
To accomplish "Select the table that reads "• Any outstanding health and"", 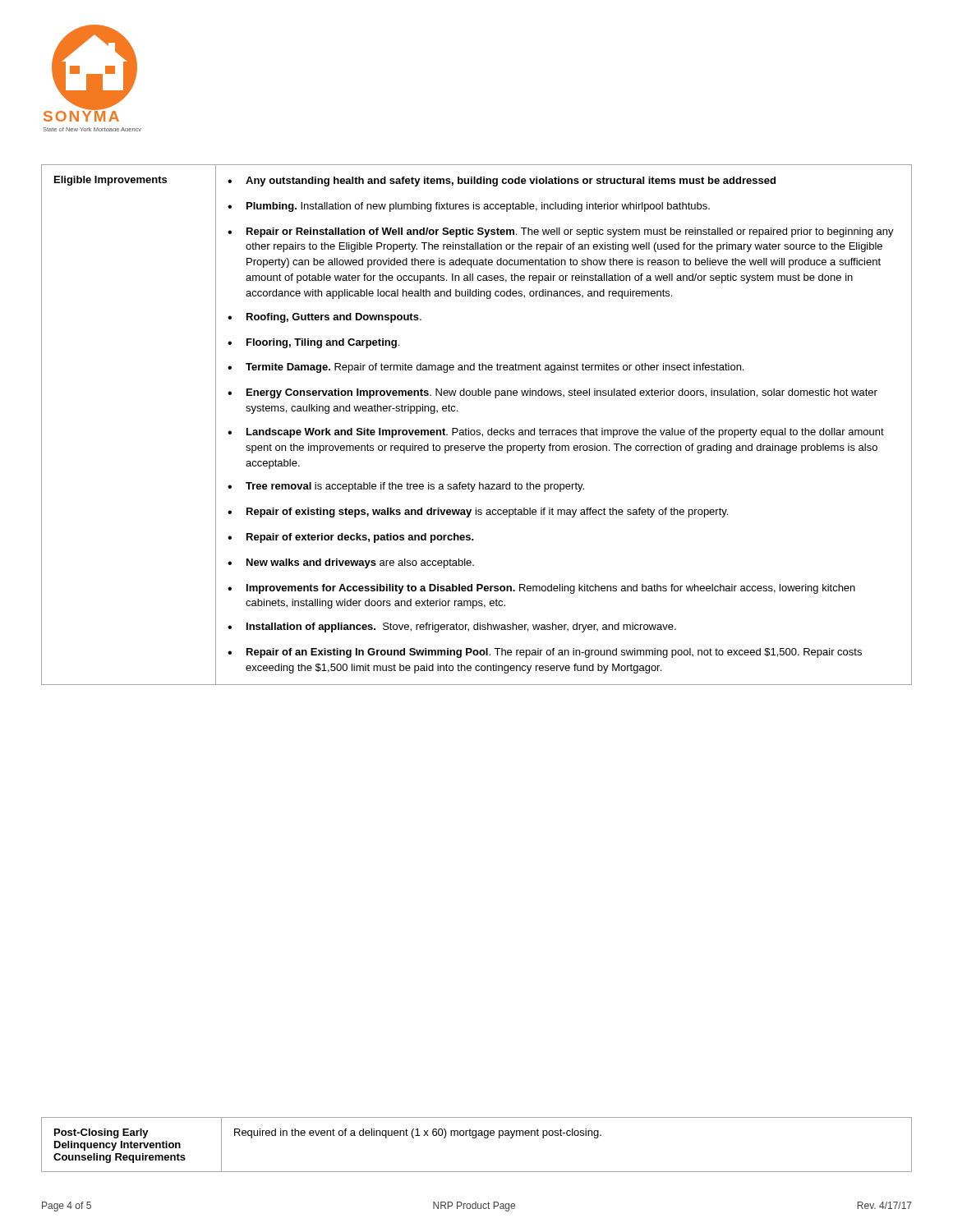I will (x=476, y=425).
